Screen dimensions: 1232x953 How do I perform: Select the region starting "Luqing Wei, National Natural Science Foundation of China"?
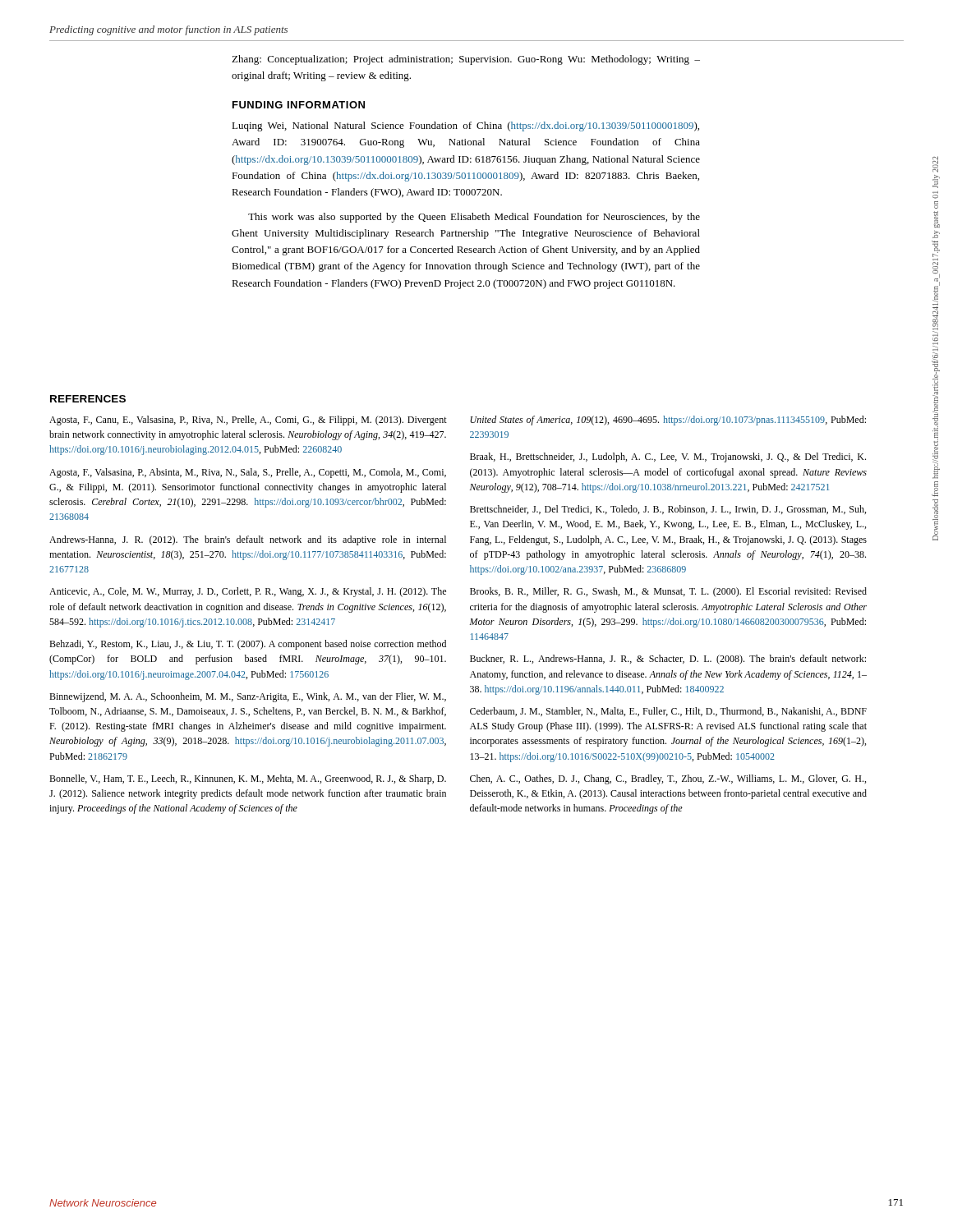point(466,159)
